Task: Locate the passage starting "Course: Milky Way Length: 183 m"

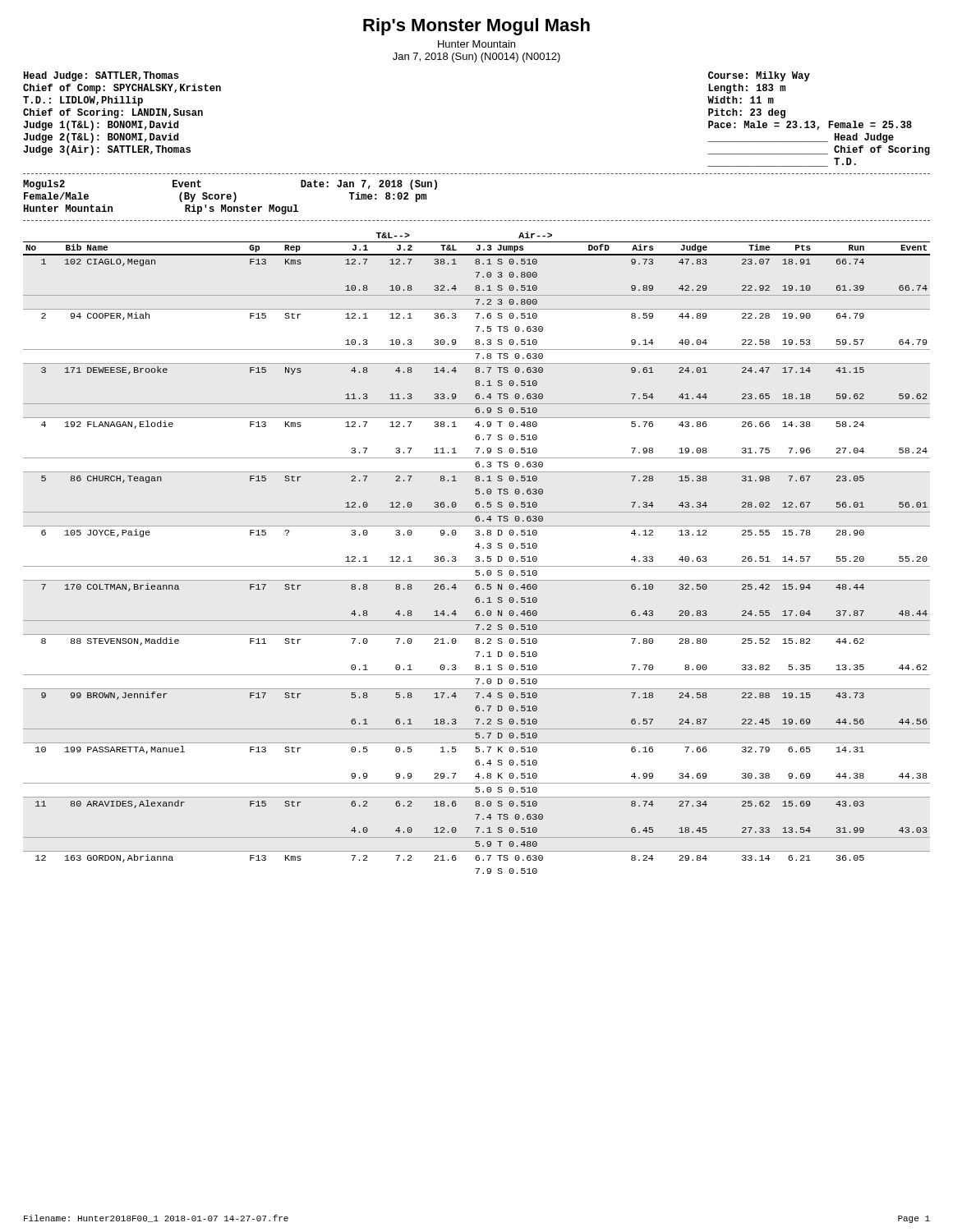Action: pos(819,120)
